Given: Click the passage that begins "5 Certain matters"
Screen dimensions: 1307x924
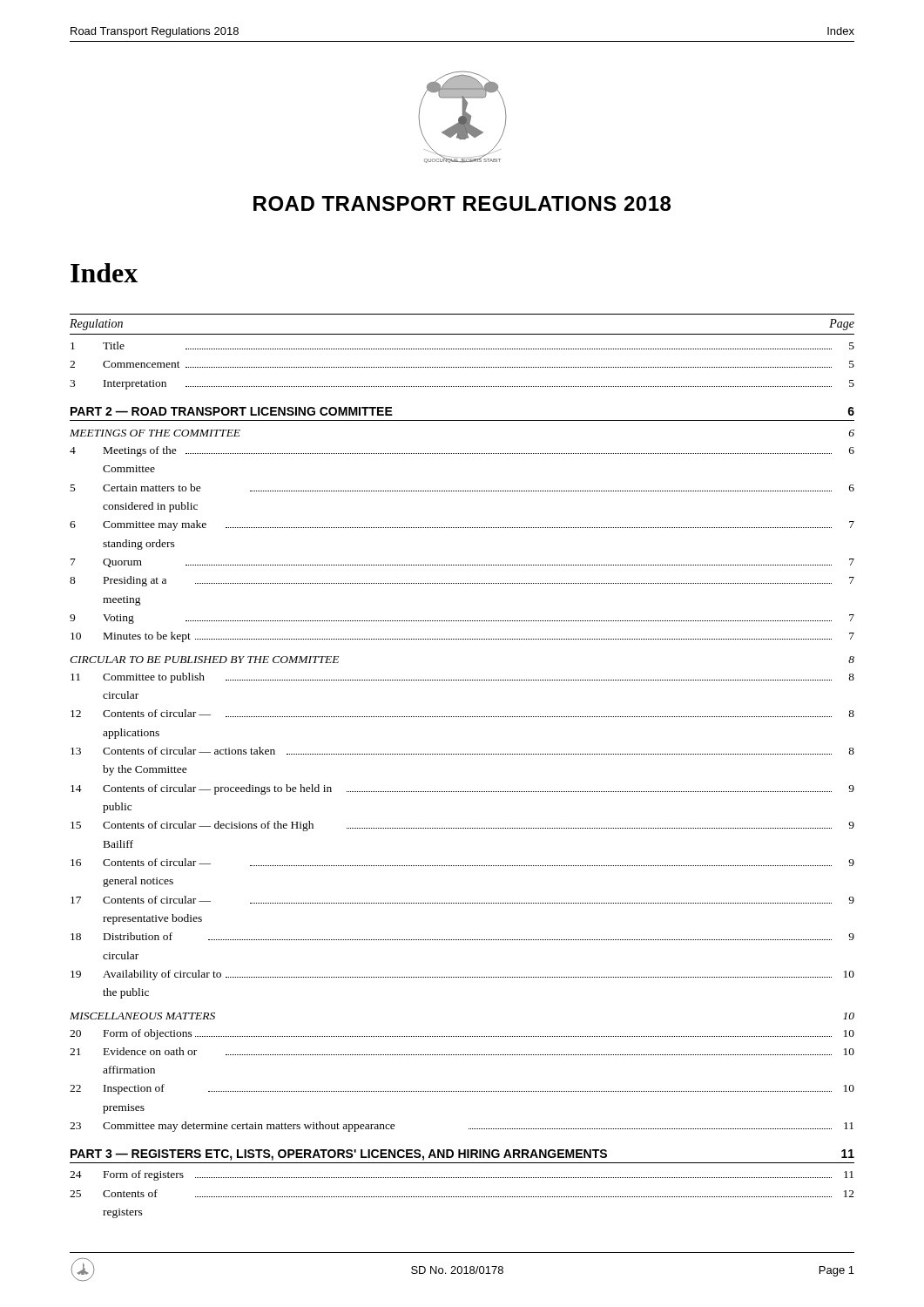Looking at the screenshot, I should [462, 497].
